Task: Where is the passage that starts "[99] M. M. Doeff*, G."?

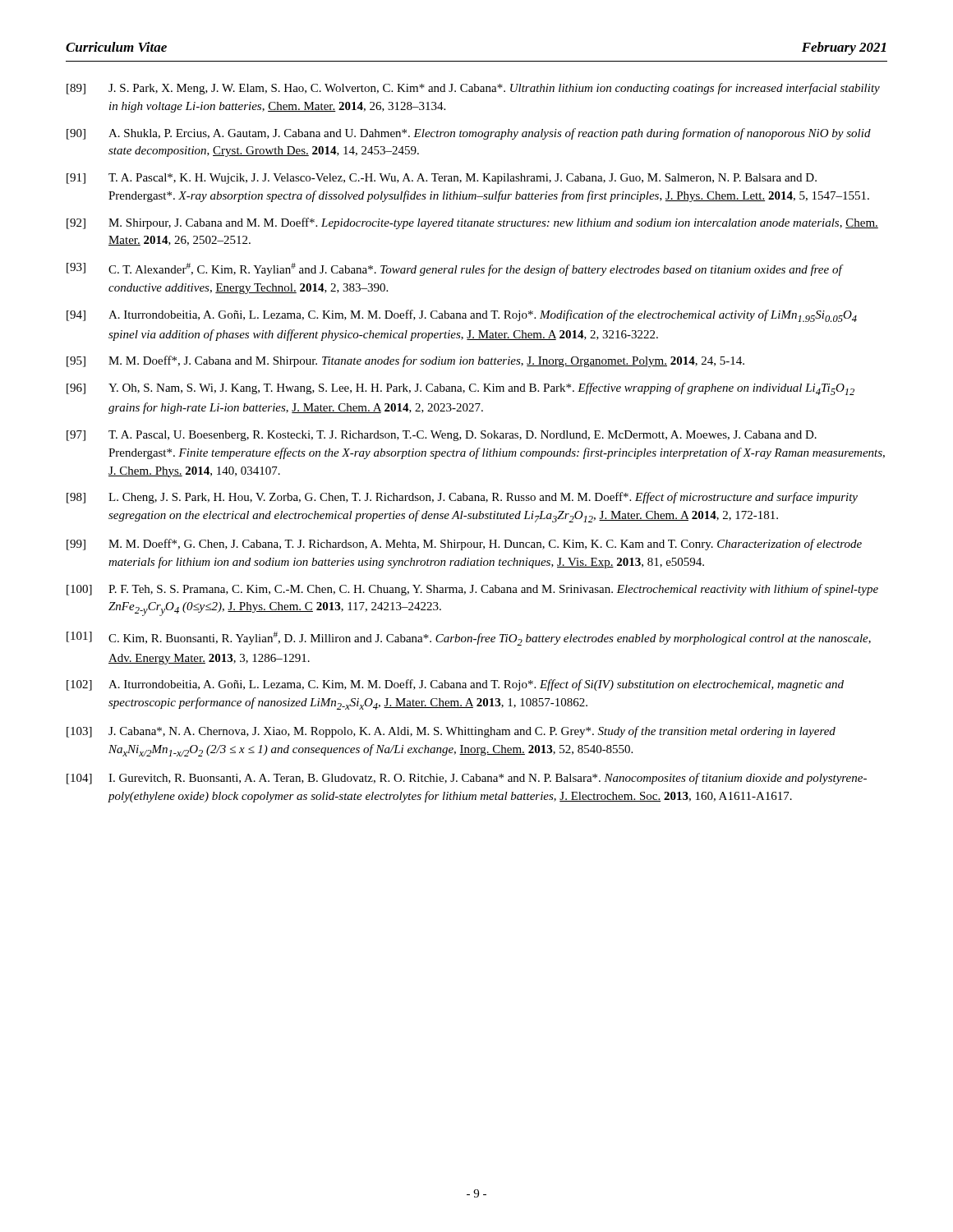Action: (x=476, y=554)
